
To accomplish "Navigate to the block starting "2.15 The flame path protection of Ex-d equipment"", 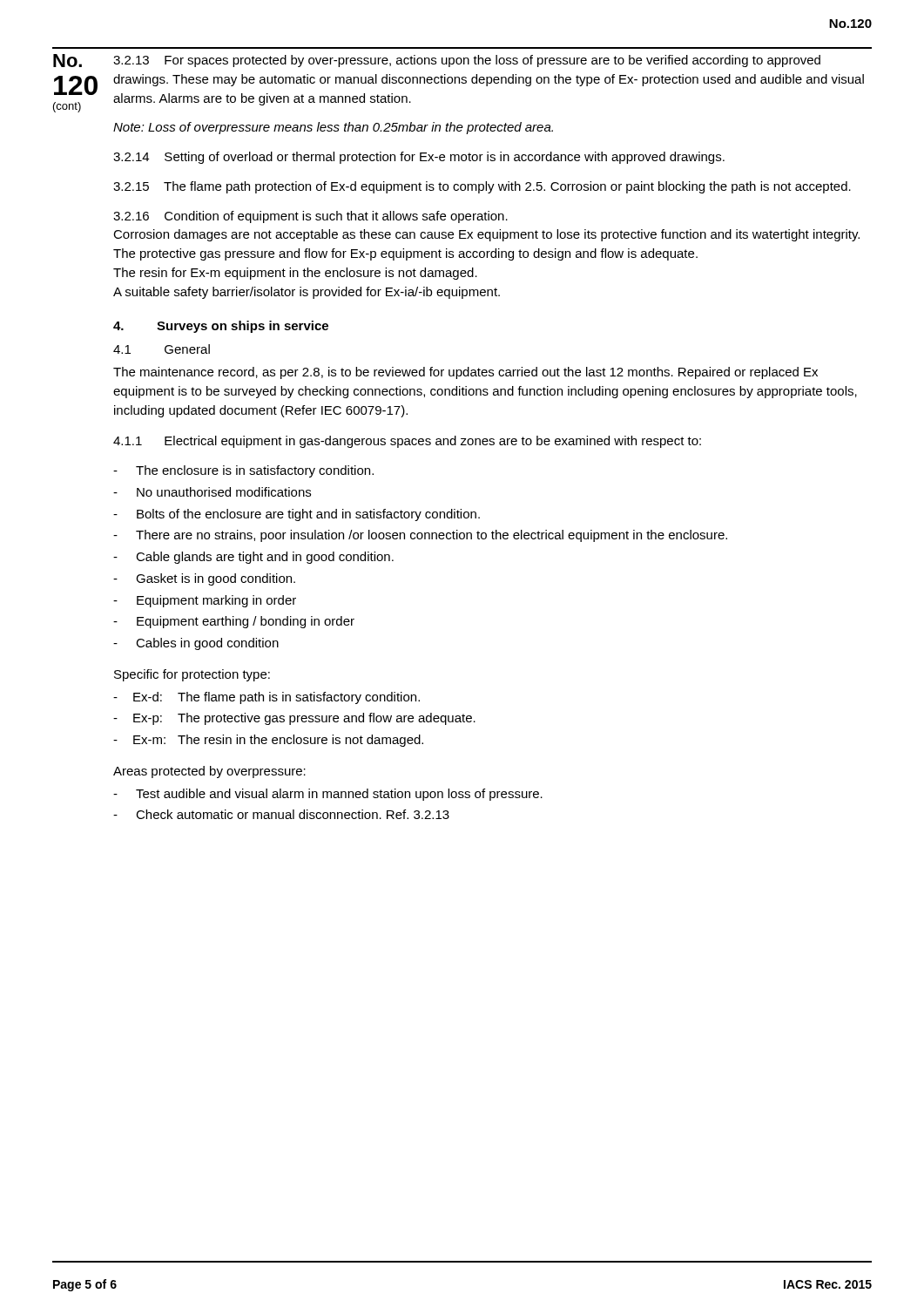I will pyautogui.click(x=482, y=186).
